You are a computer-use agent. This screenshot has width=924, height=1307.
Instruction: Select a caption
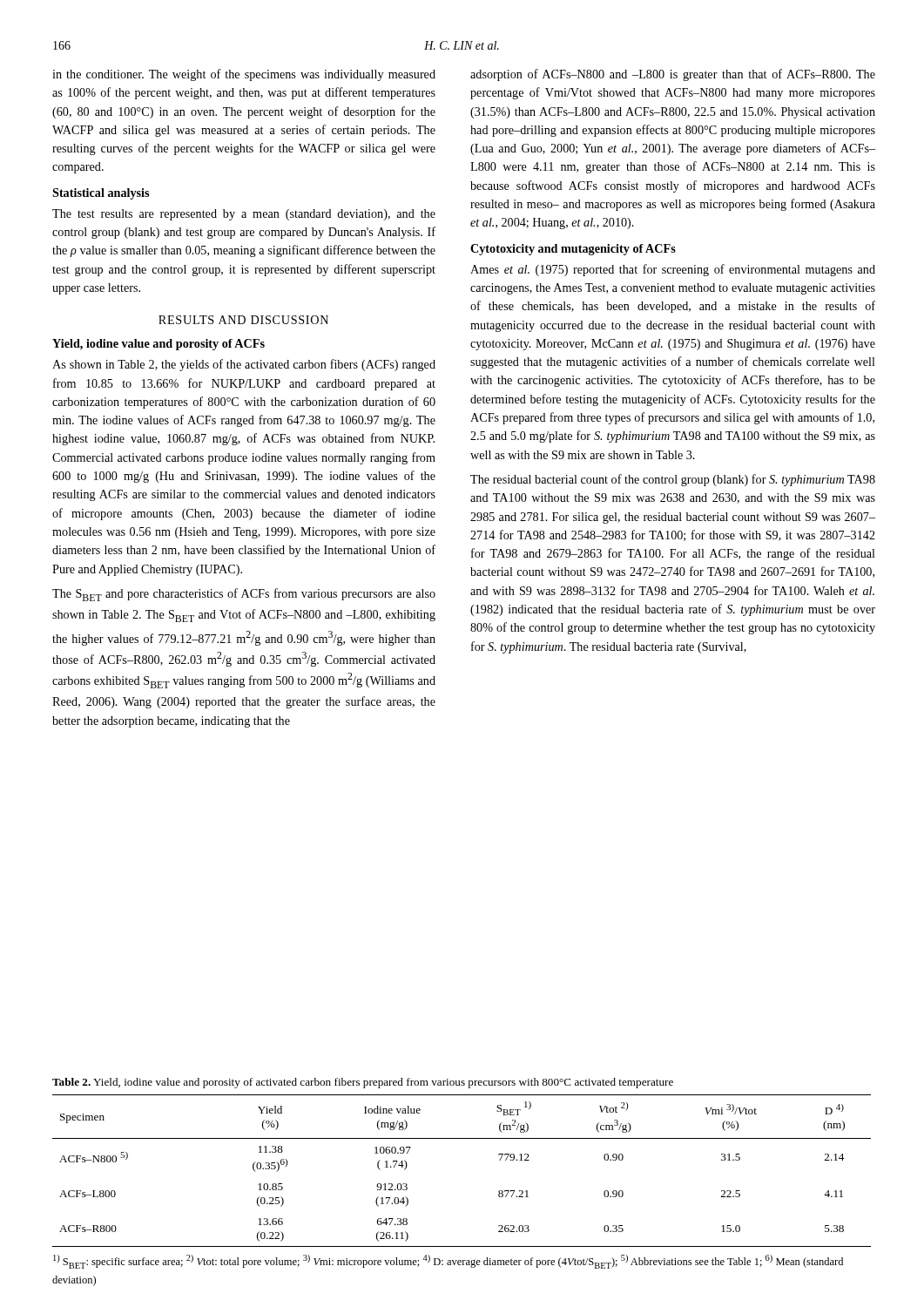tap(363, 1082)
